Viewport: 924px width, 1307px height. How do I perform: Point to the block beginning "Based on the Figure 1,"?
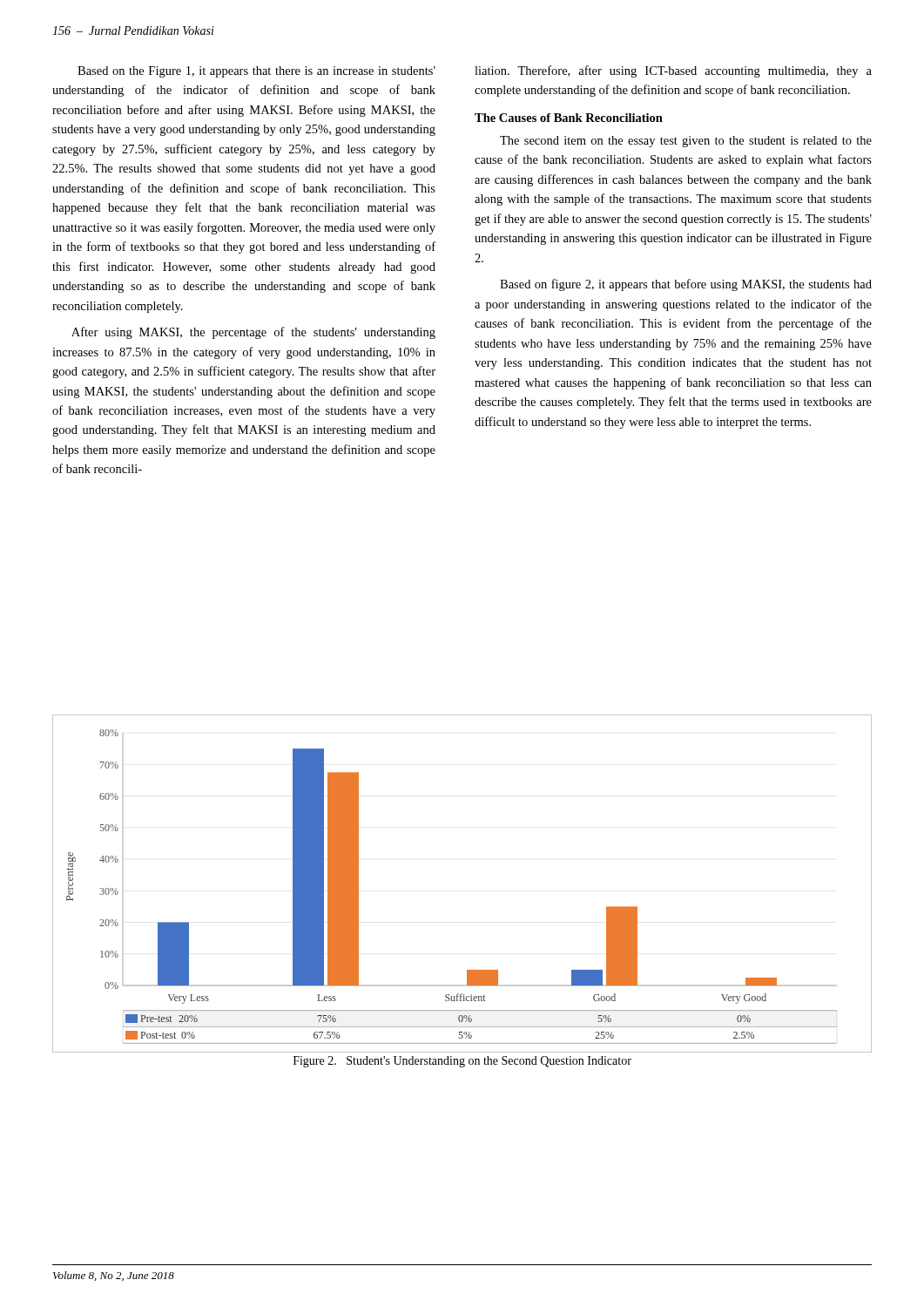point(244,270)
